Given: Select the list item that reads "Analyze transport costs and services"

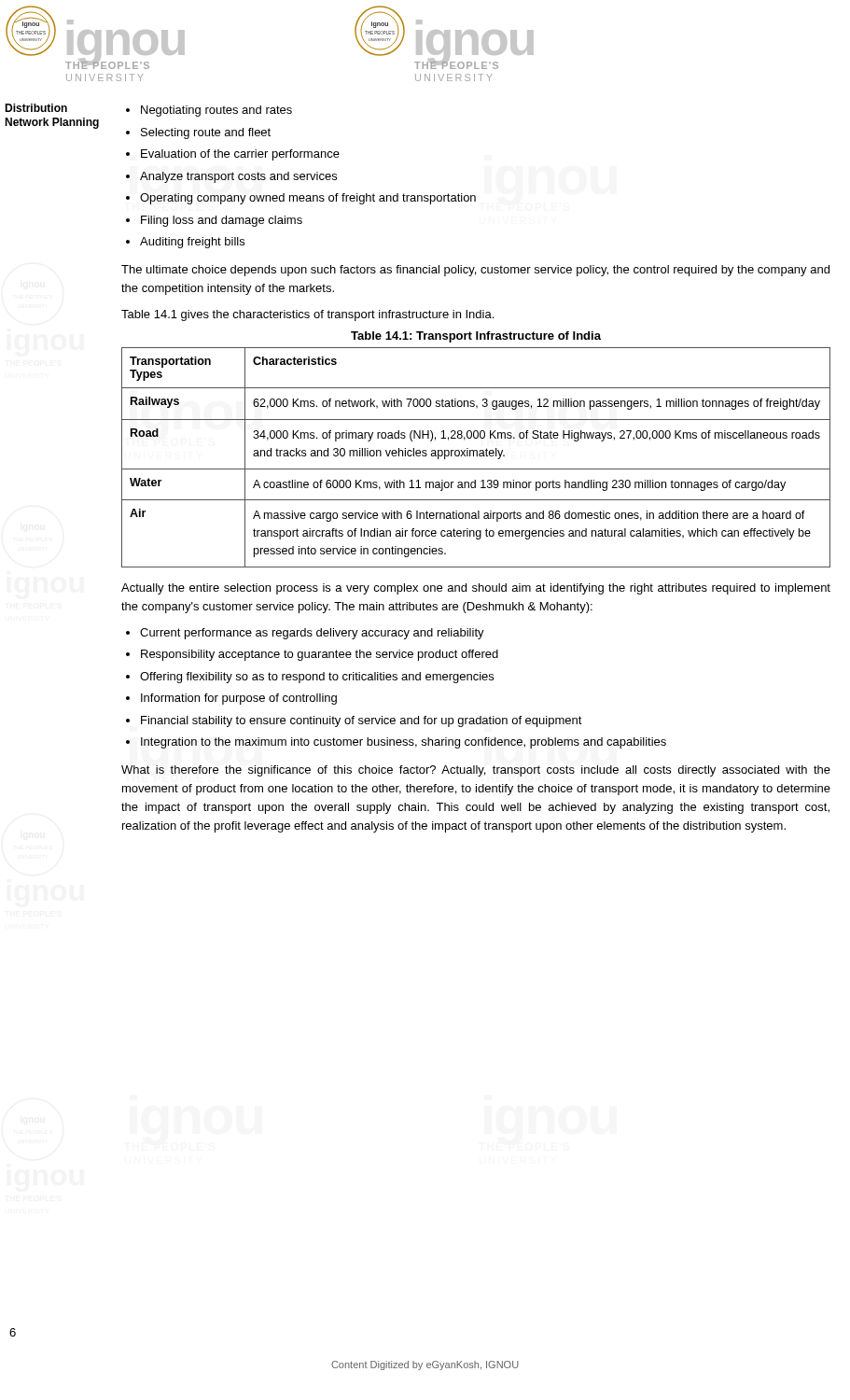Looking at the screenshot, I should [x=231, y=177].
